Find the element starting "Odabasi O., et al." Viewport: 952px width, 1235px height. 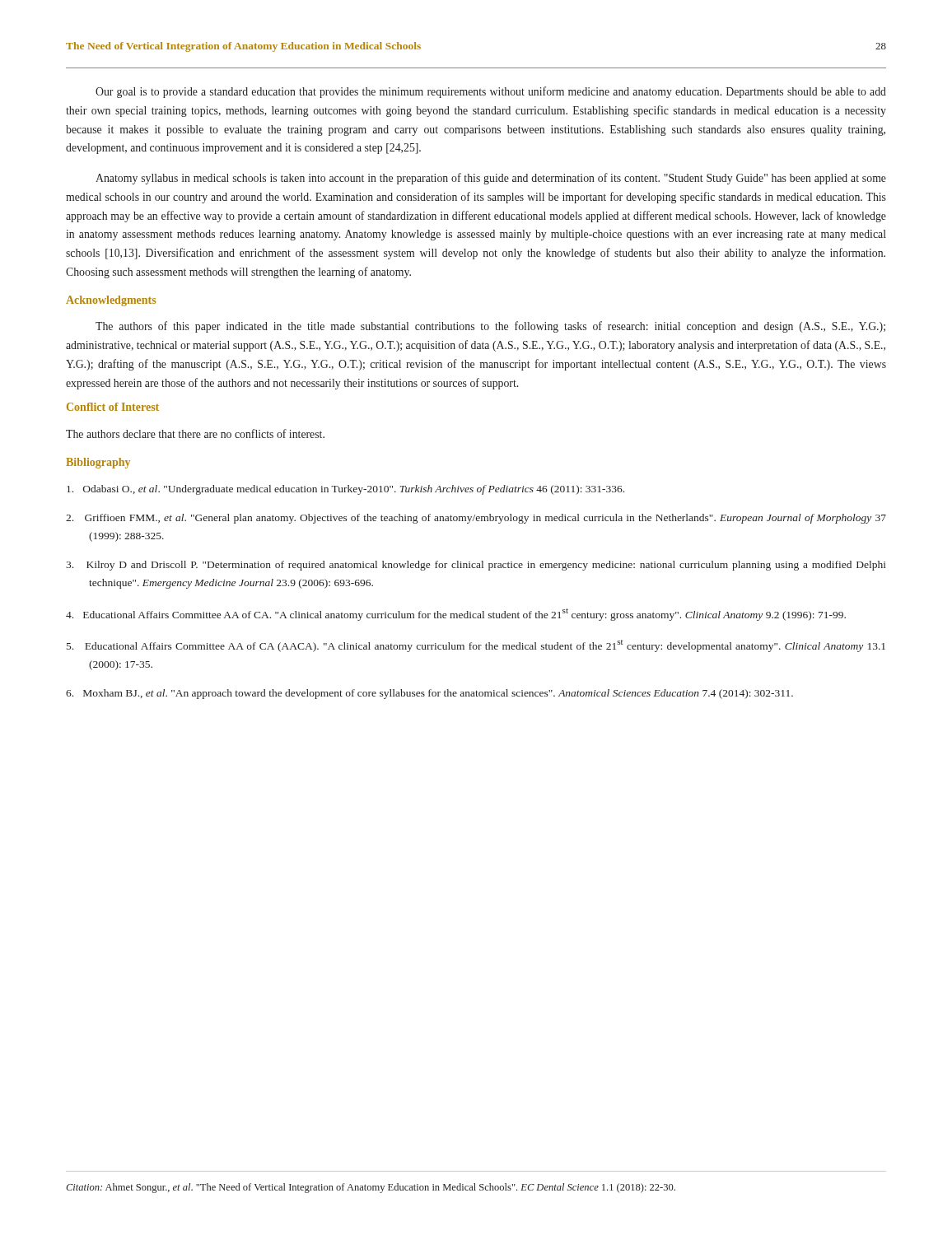476,489
